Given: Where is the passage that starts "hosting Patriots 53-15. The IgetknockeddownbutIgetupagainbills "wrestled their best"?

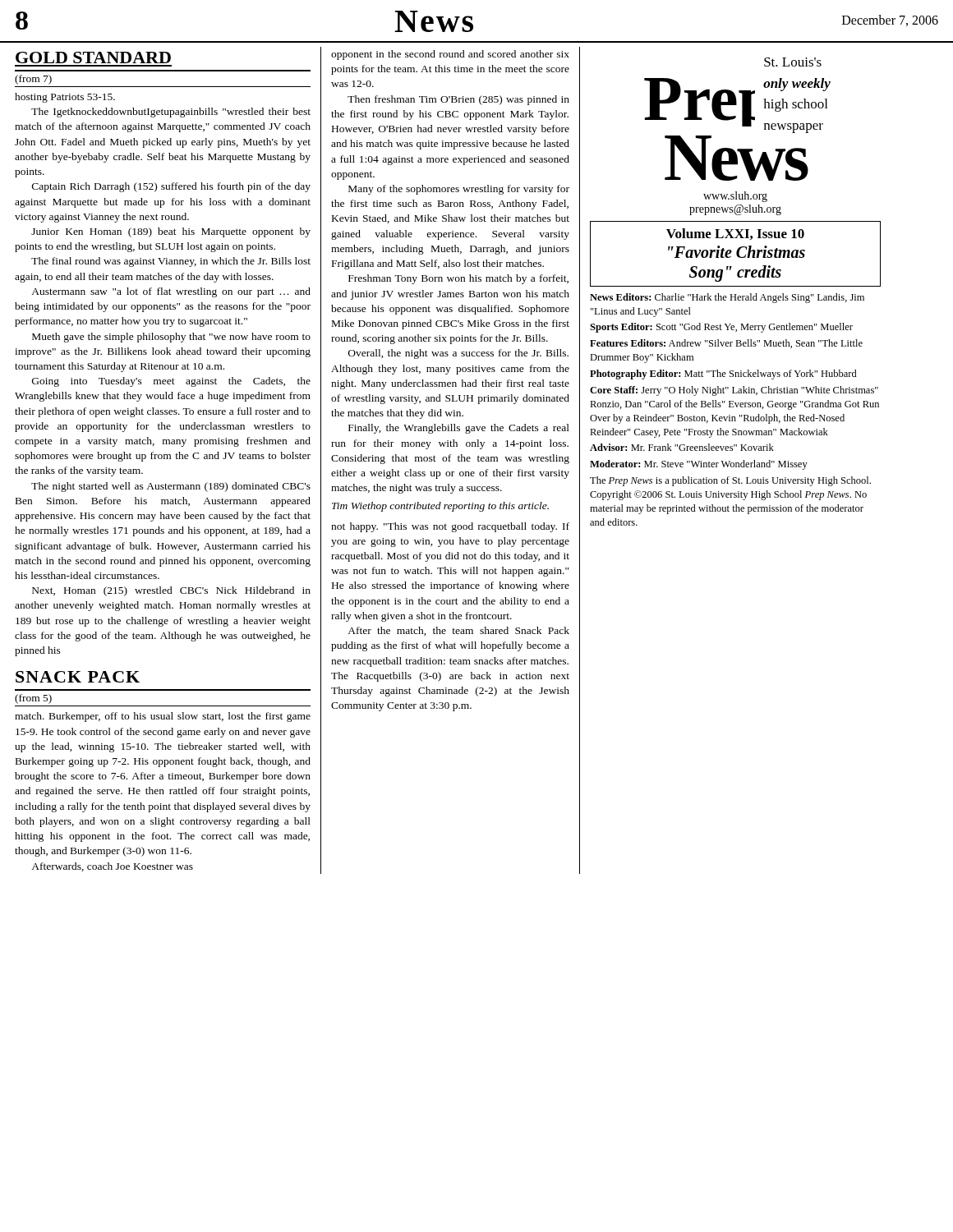Looking at the screenshot, I should click(x=163, y=374).
